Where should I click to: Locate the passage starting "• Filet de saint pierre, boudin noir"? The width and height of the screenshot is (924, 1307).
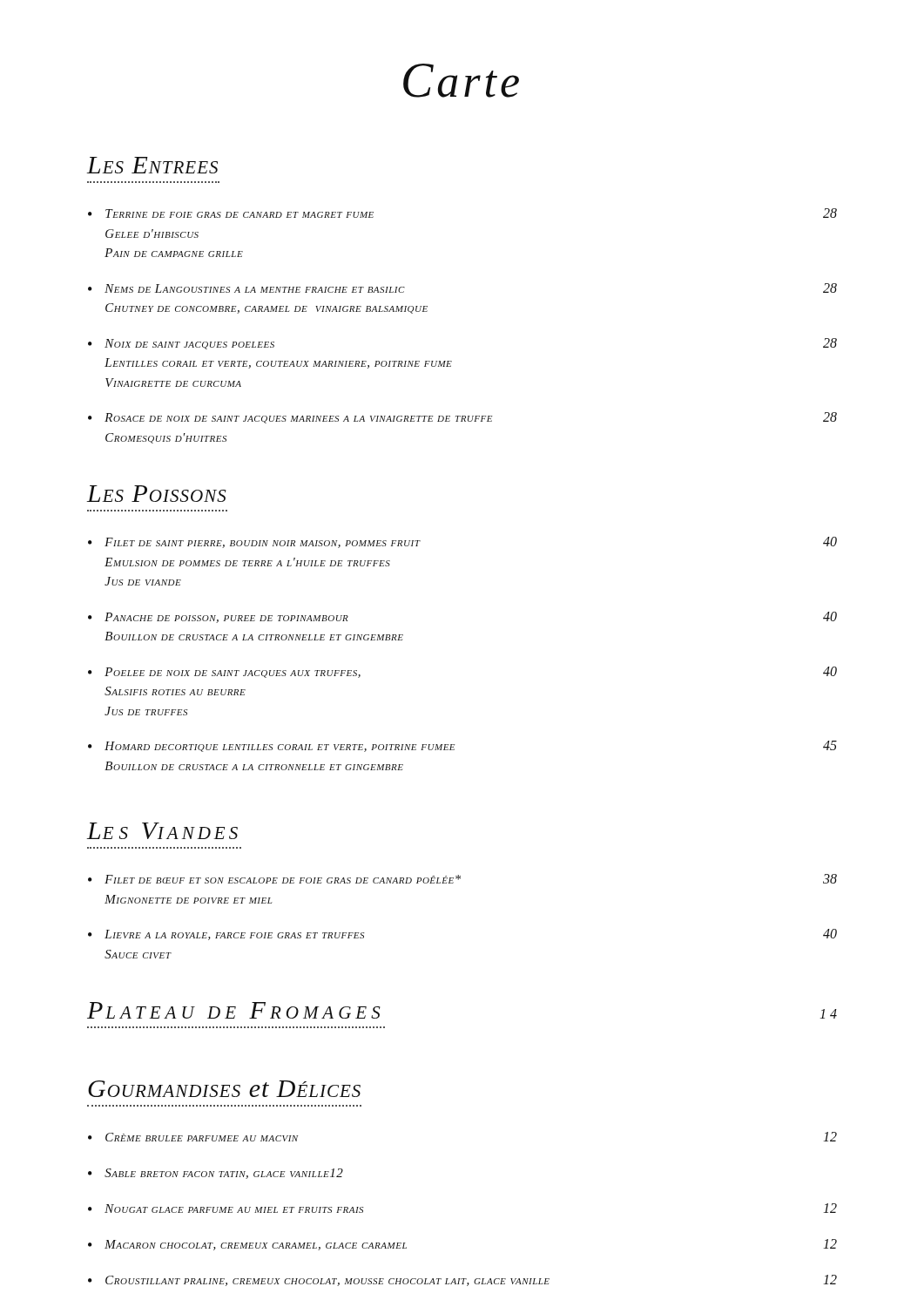pyautogui.click(x=256, y=542)
